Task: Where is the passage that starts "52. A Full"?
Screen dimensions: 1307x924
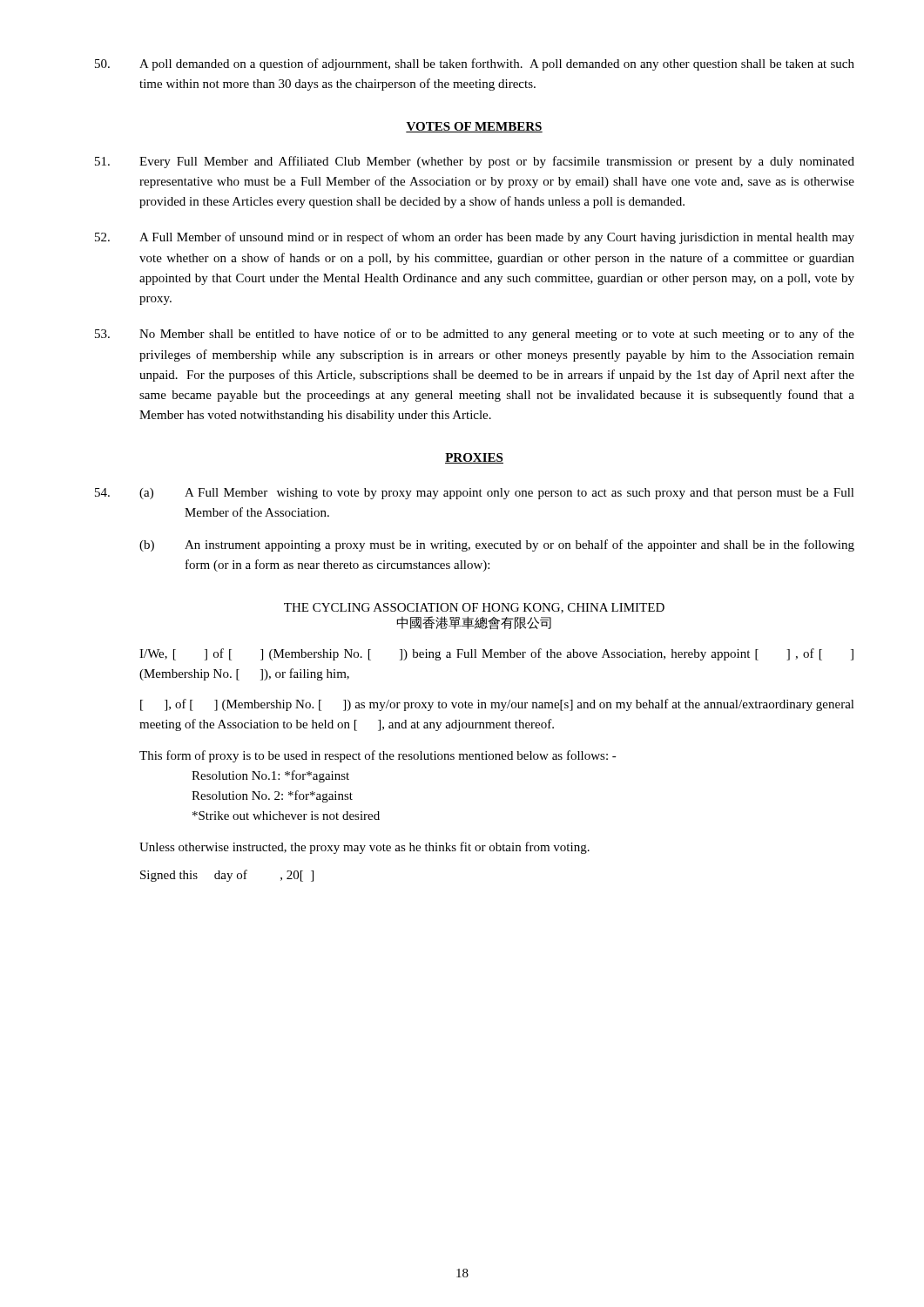Action: (474, 268)
